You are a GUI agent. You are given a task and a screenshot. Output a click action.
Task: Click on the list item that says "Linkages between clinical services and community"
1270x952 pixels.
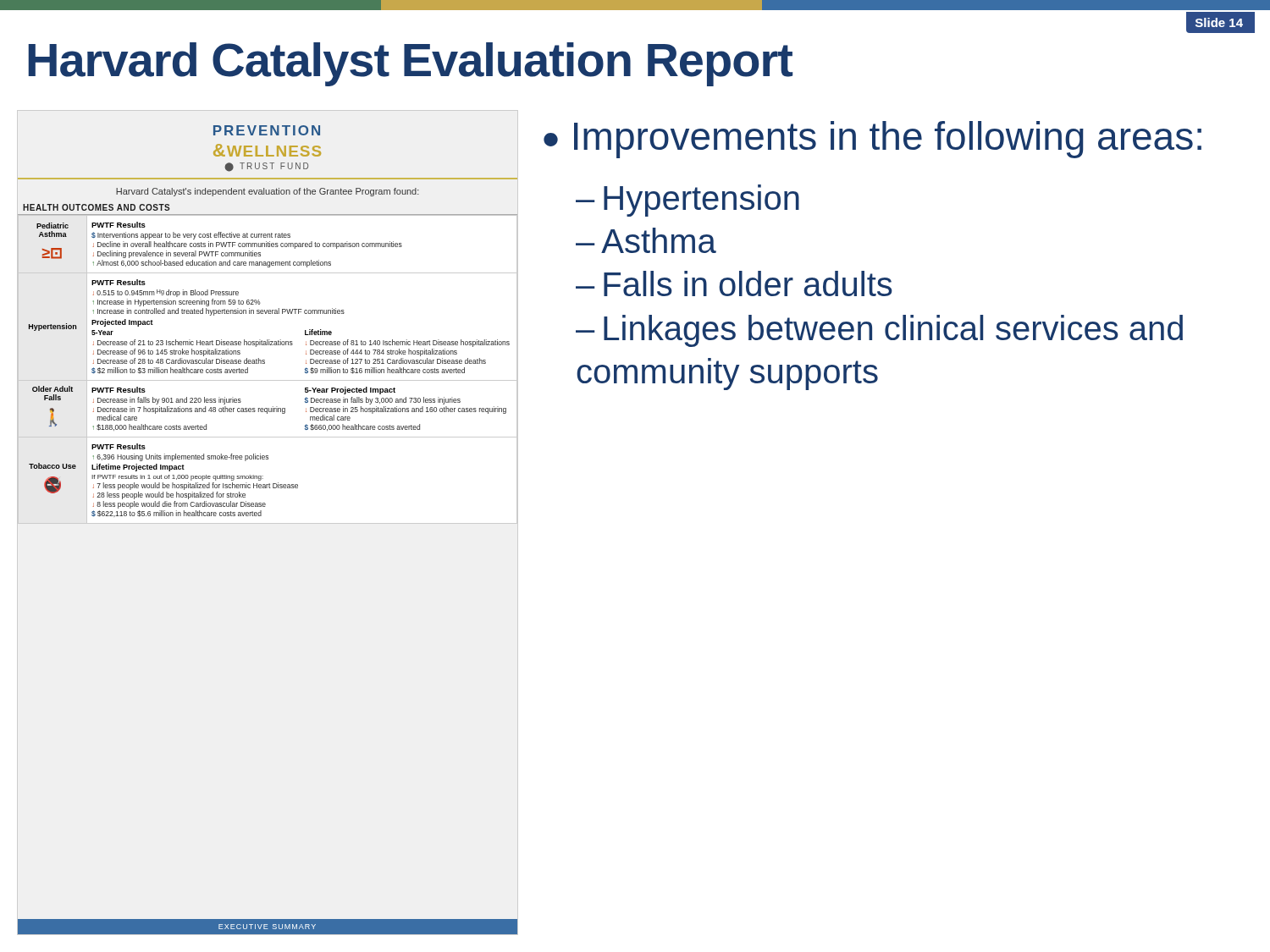tap(880, 350)
